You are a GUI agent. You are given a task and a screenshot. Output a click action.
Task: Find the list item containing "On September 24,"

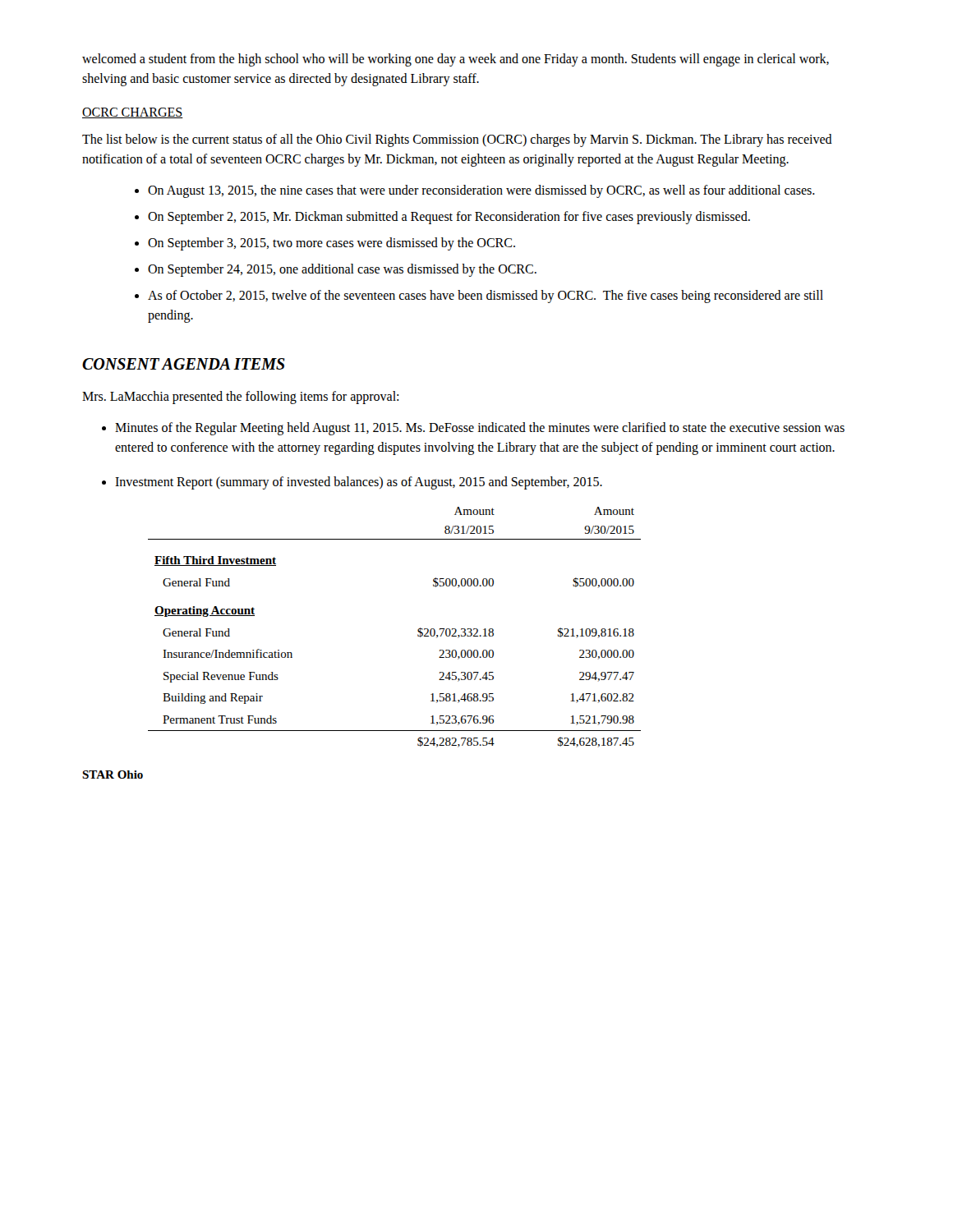(343, 269)
